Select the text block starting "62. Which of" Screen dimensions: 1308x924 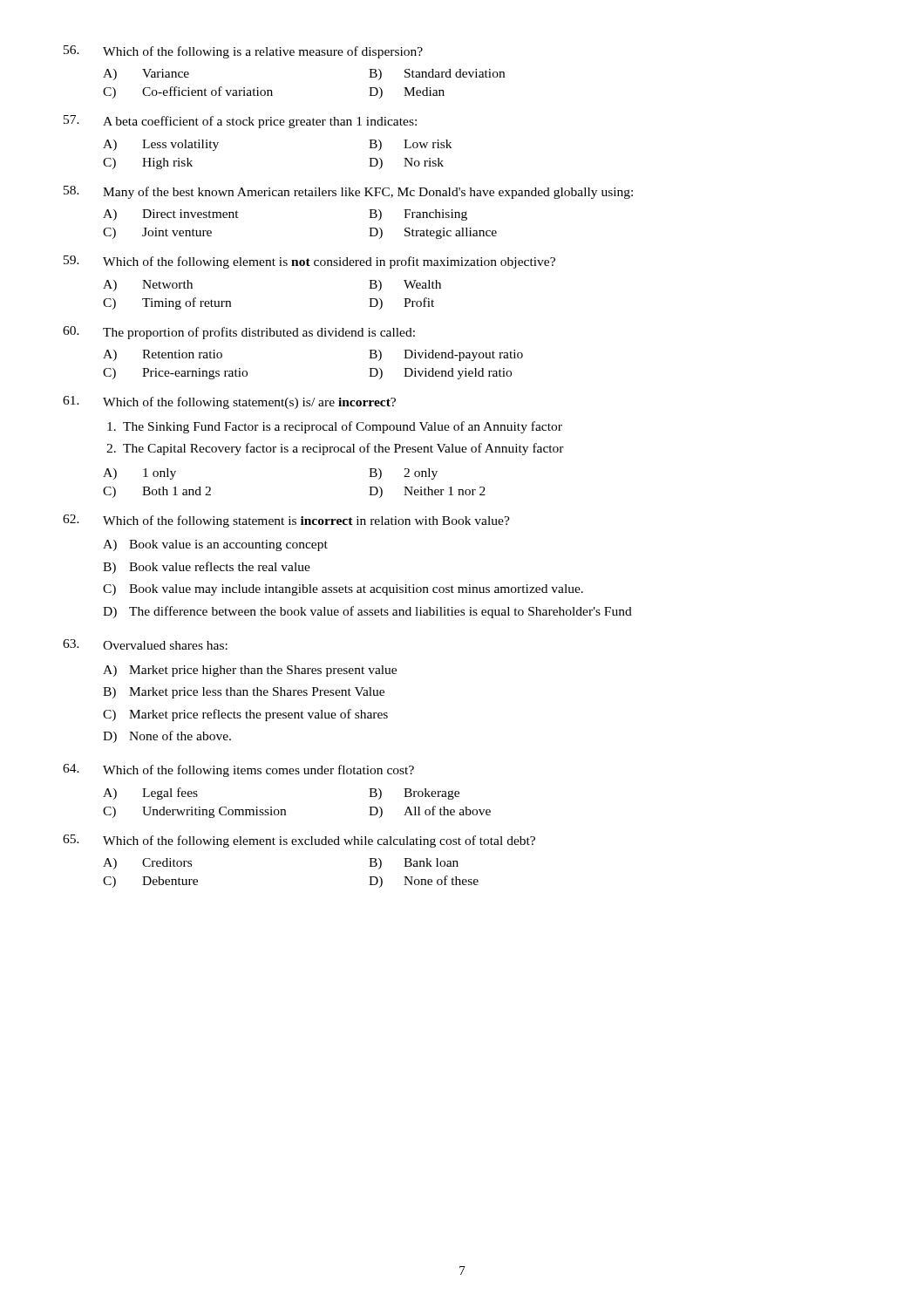[286, 521]
